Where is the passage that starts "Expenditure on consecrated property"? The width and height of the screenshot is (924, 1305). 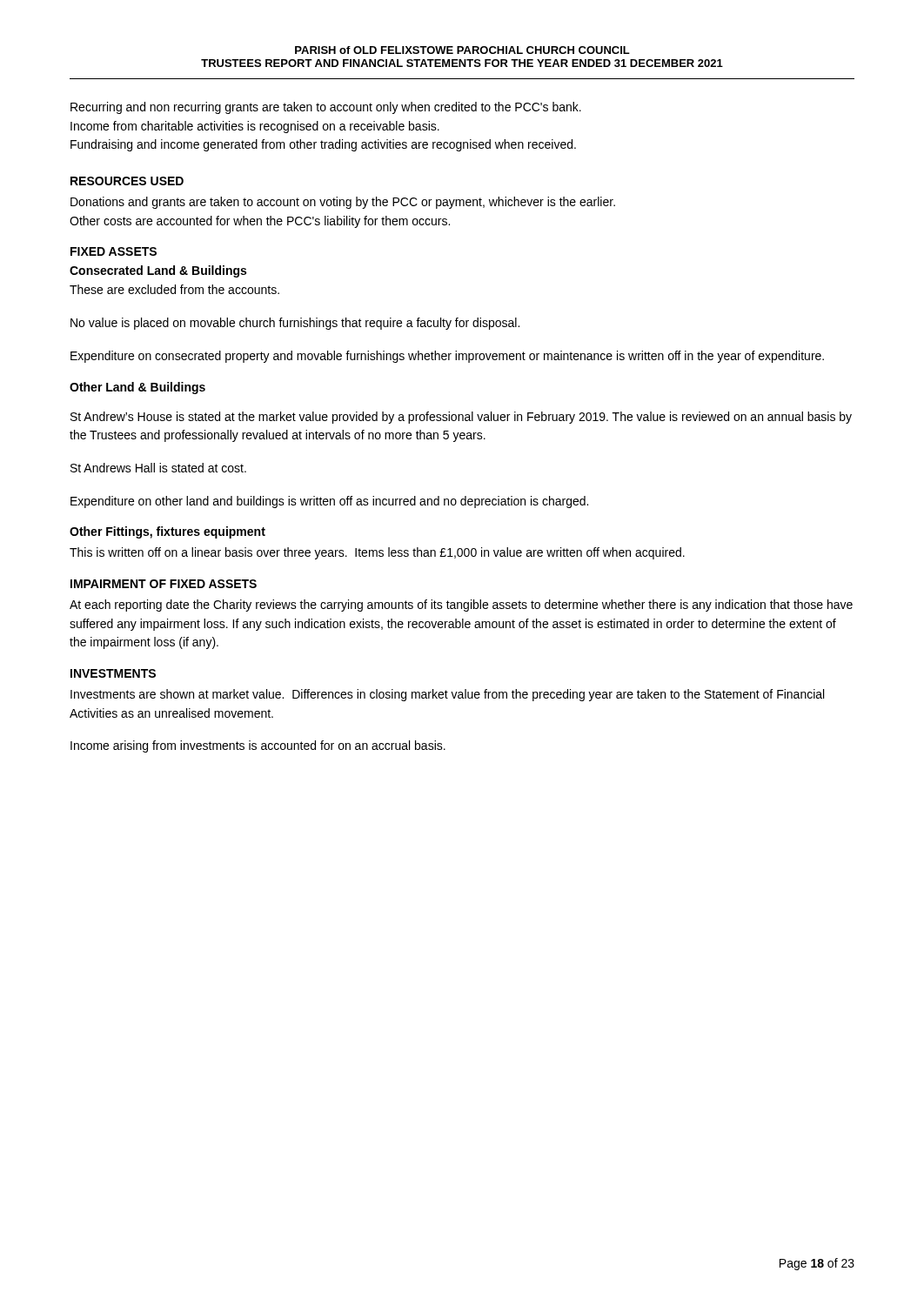(462, 356)
